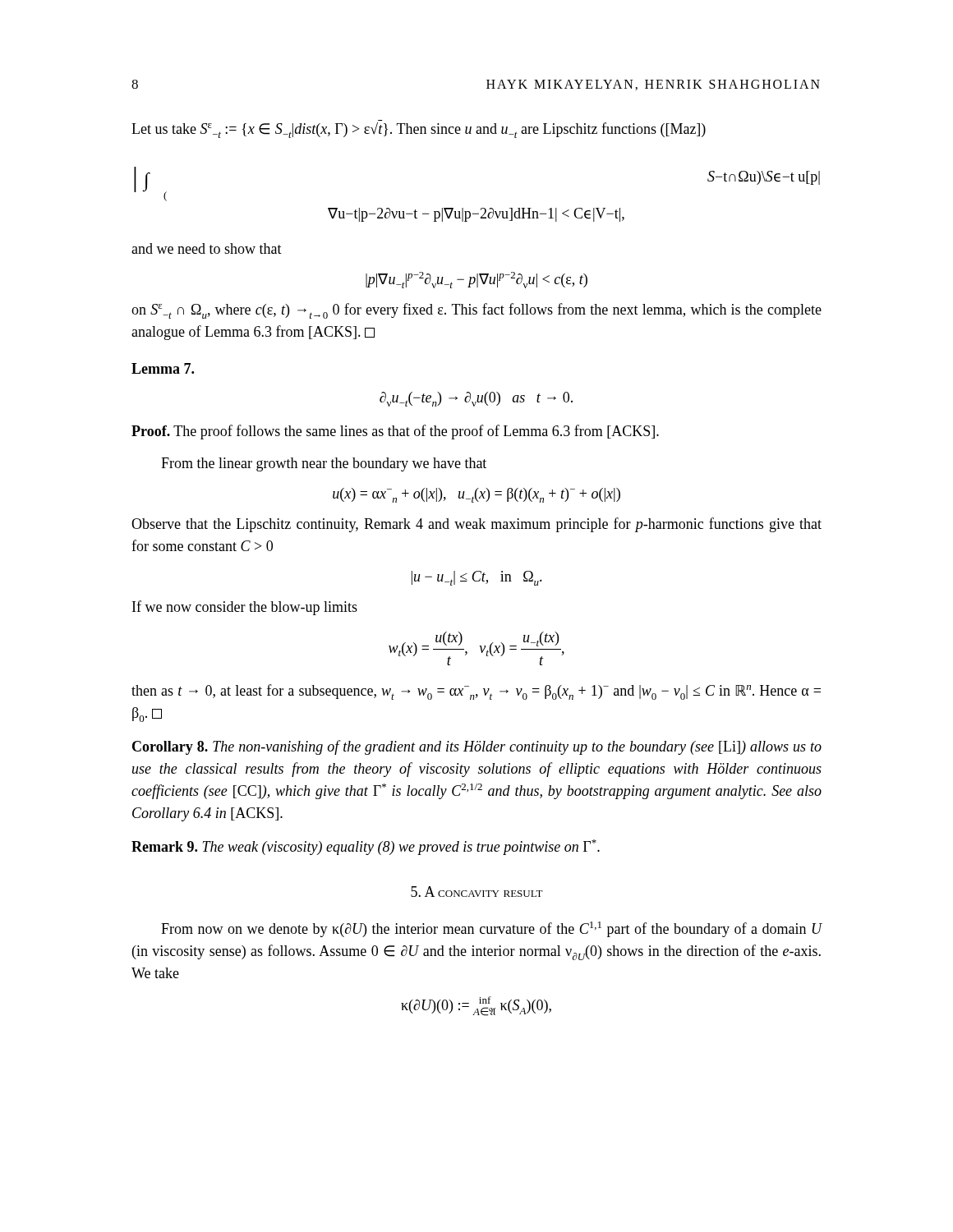Locate the text "κ(∂U)(0) := infA∈𝔄 κ(SA)(0),"
953x1232 pixels.
tap(476, 1006)
